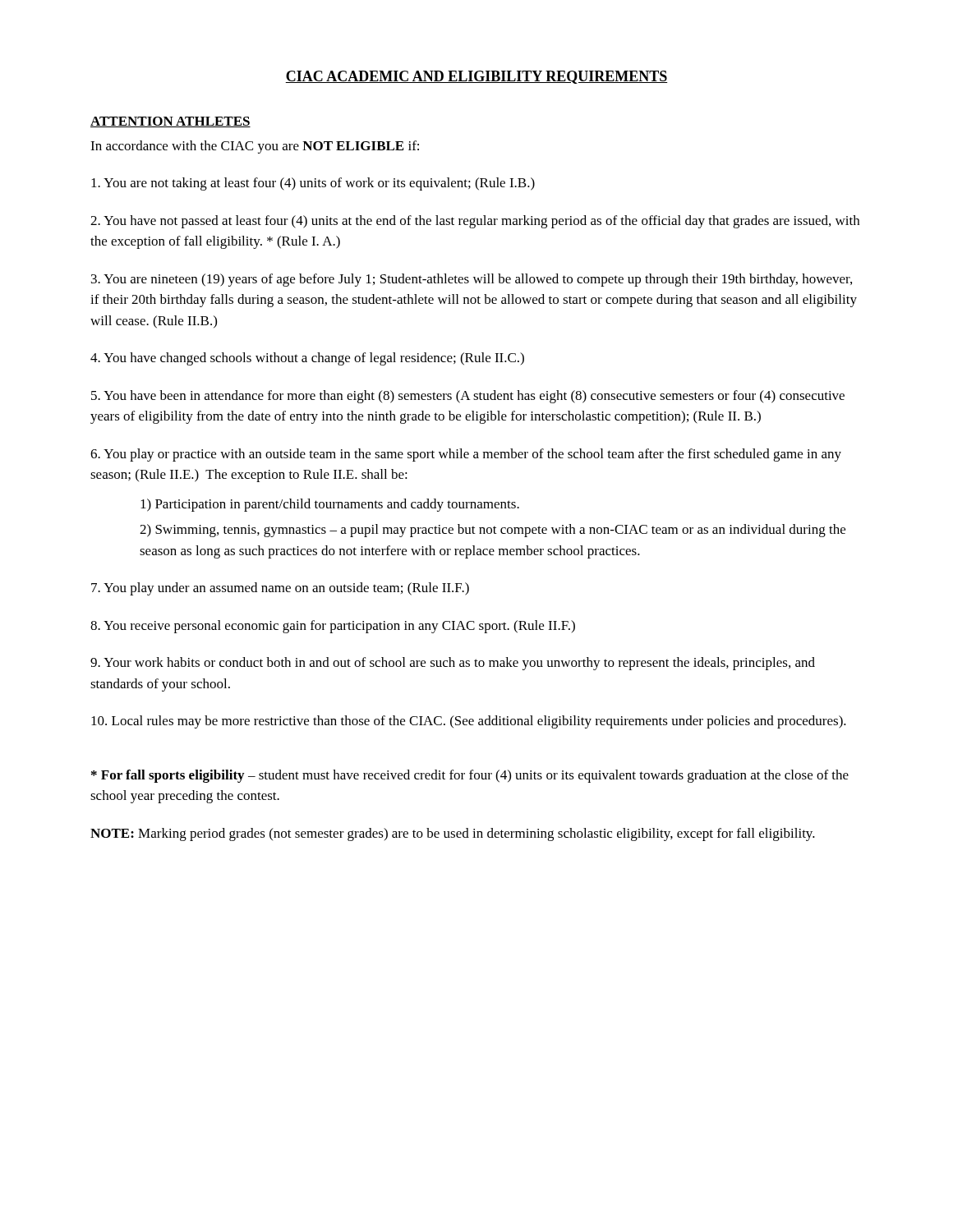Find the list item that says "1) Participation in"
953x1232 pixels.
click(330, 503)
